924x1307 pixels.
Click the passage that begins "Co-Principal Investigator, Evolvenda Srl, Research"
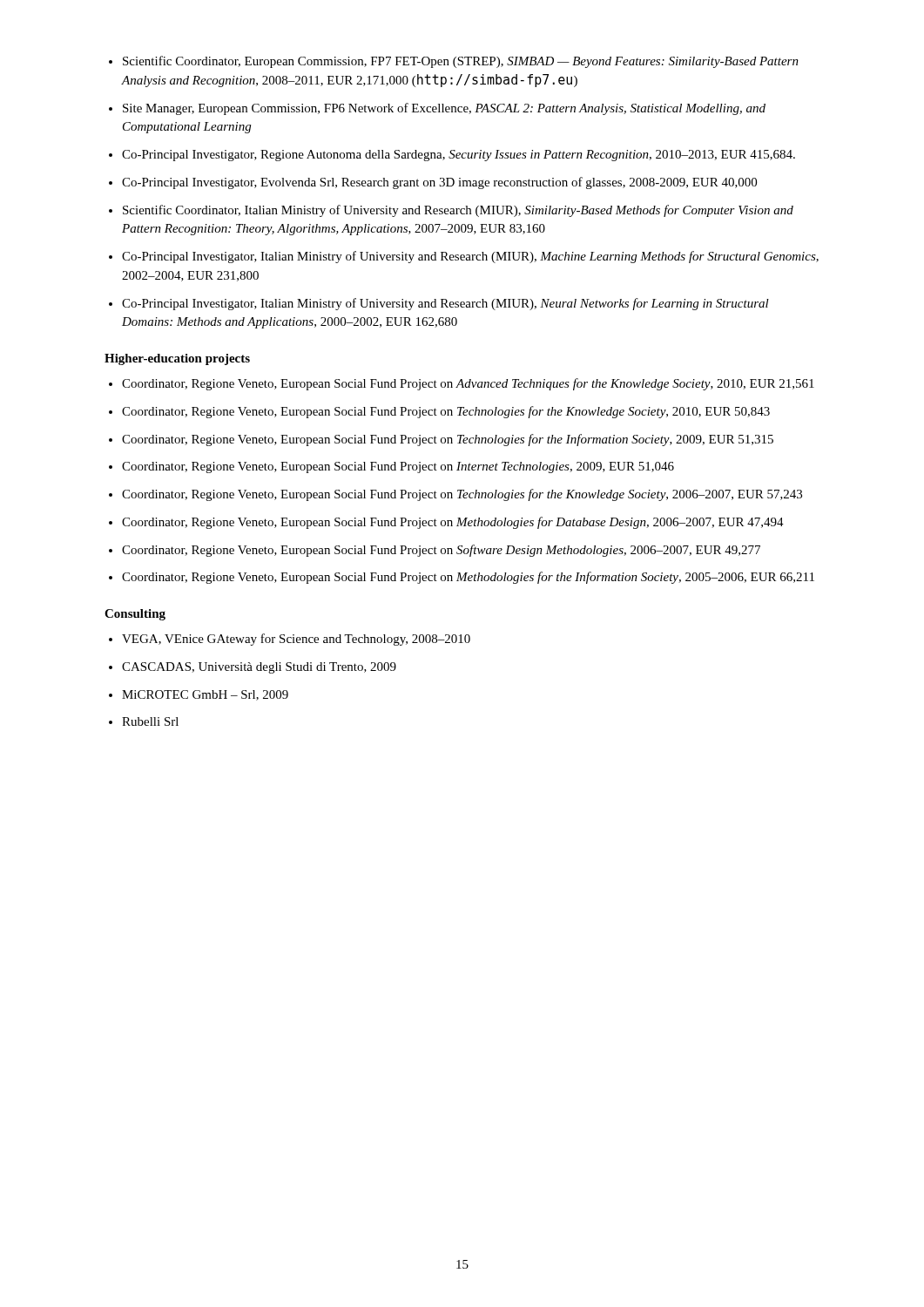440,182
